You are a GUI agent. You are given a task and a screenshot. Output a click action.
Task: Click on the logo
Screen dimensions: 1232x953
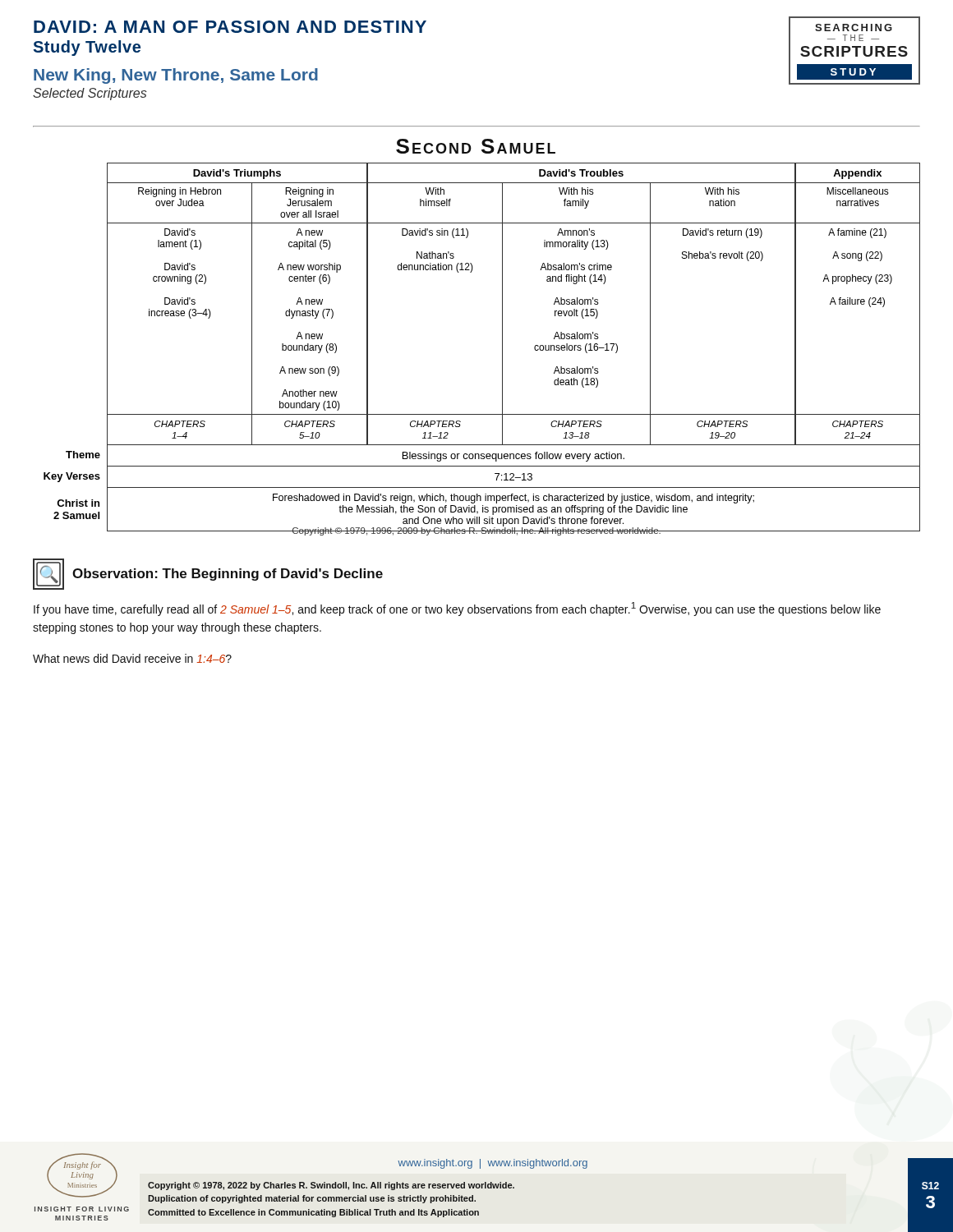(x=854, y=51)
